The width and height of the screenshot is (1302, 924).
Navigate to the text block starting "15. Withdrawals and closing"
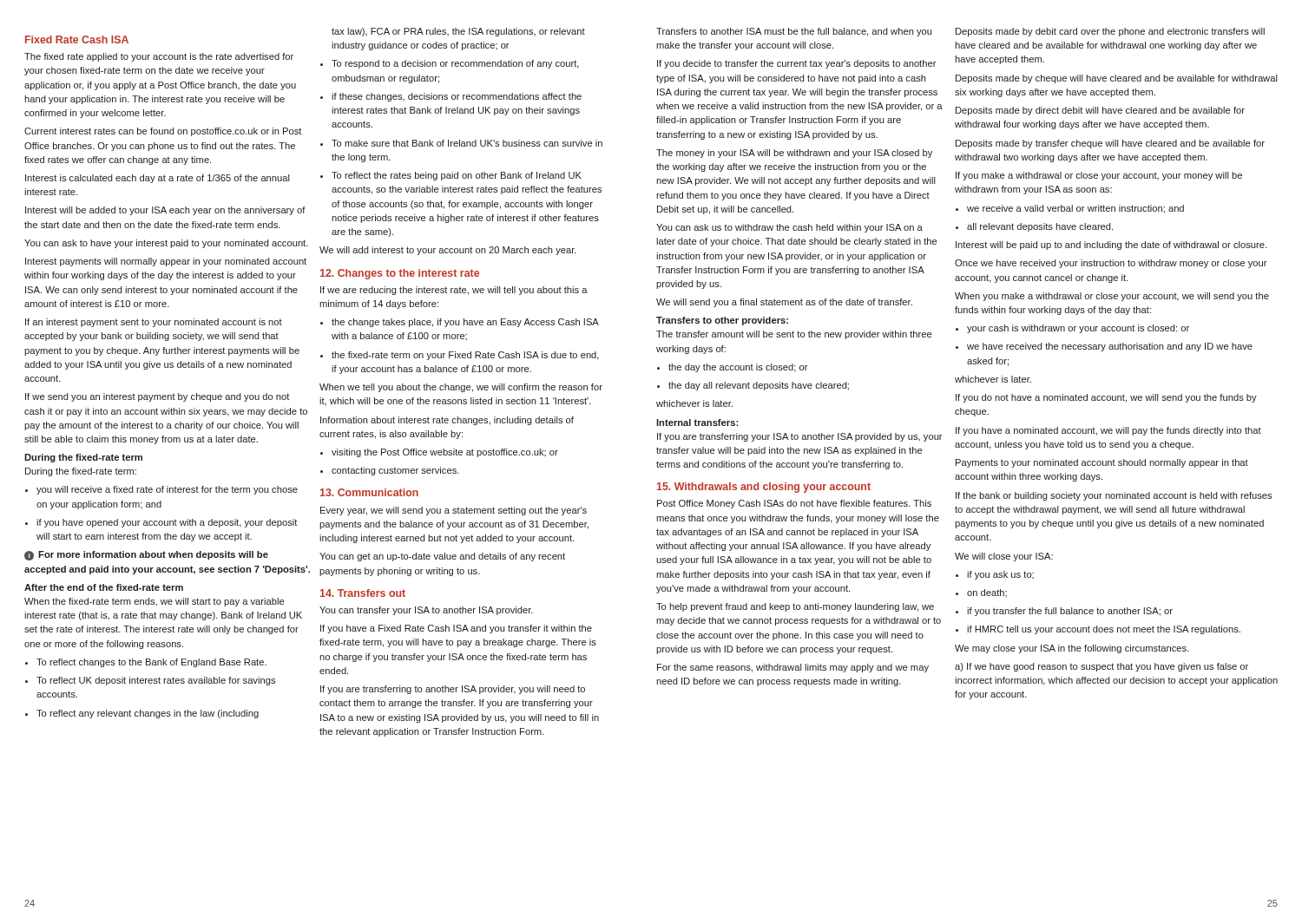point(763,487)
